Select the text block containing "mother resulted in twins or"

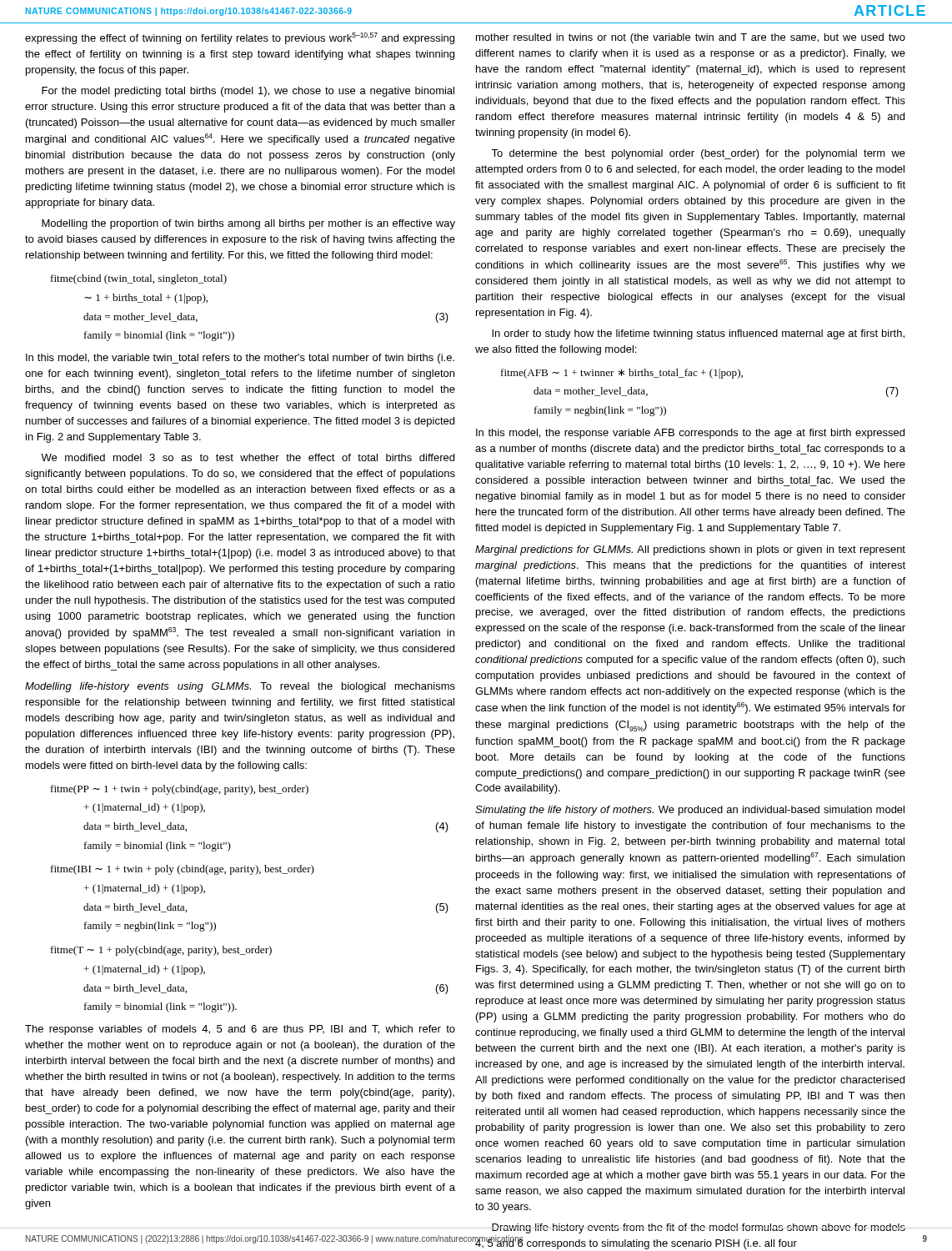pos(690,194)
